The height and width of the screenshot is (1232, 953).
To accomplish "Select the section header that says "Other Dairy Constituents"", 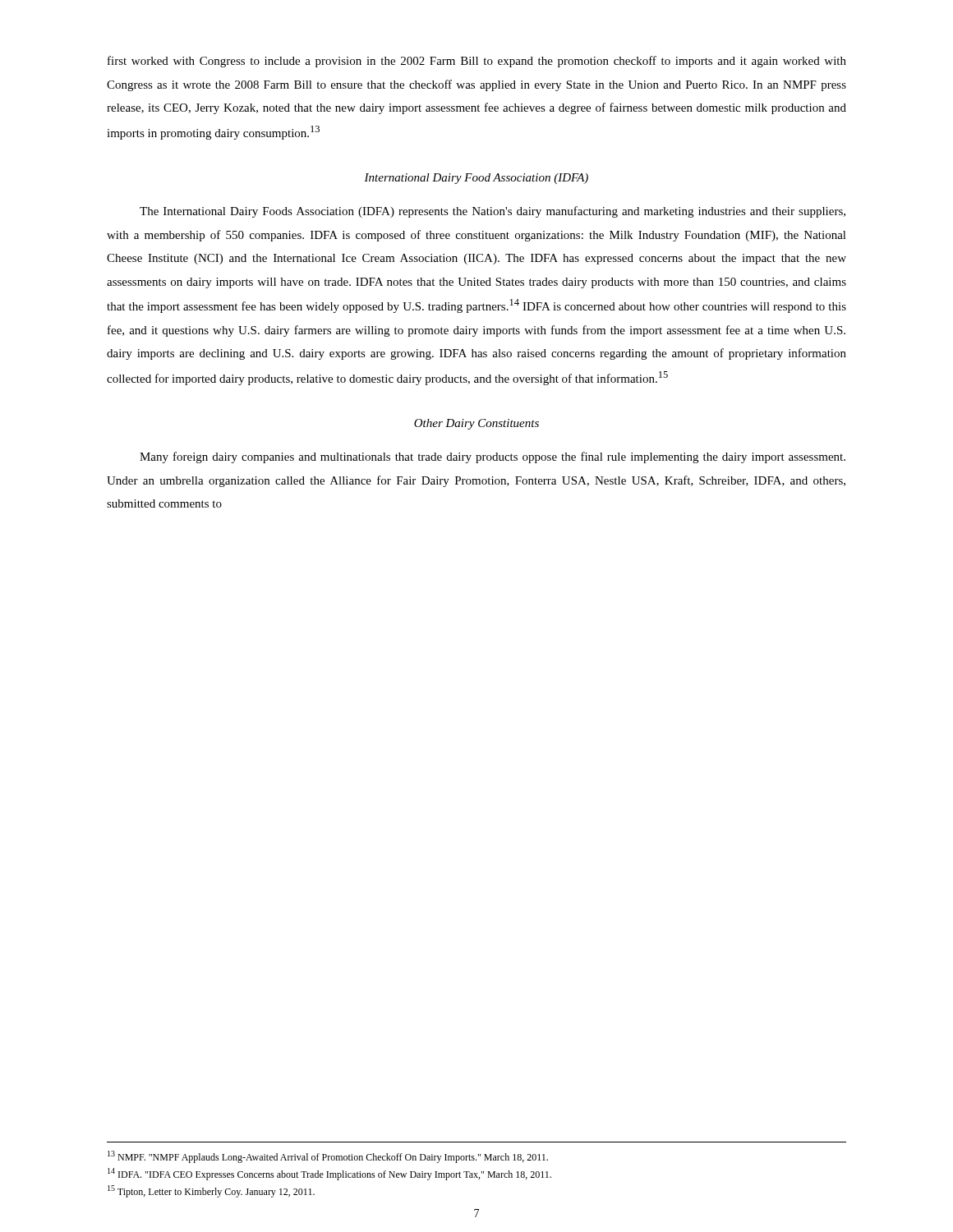I will (476, 423).
